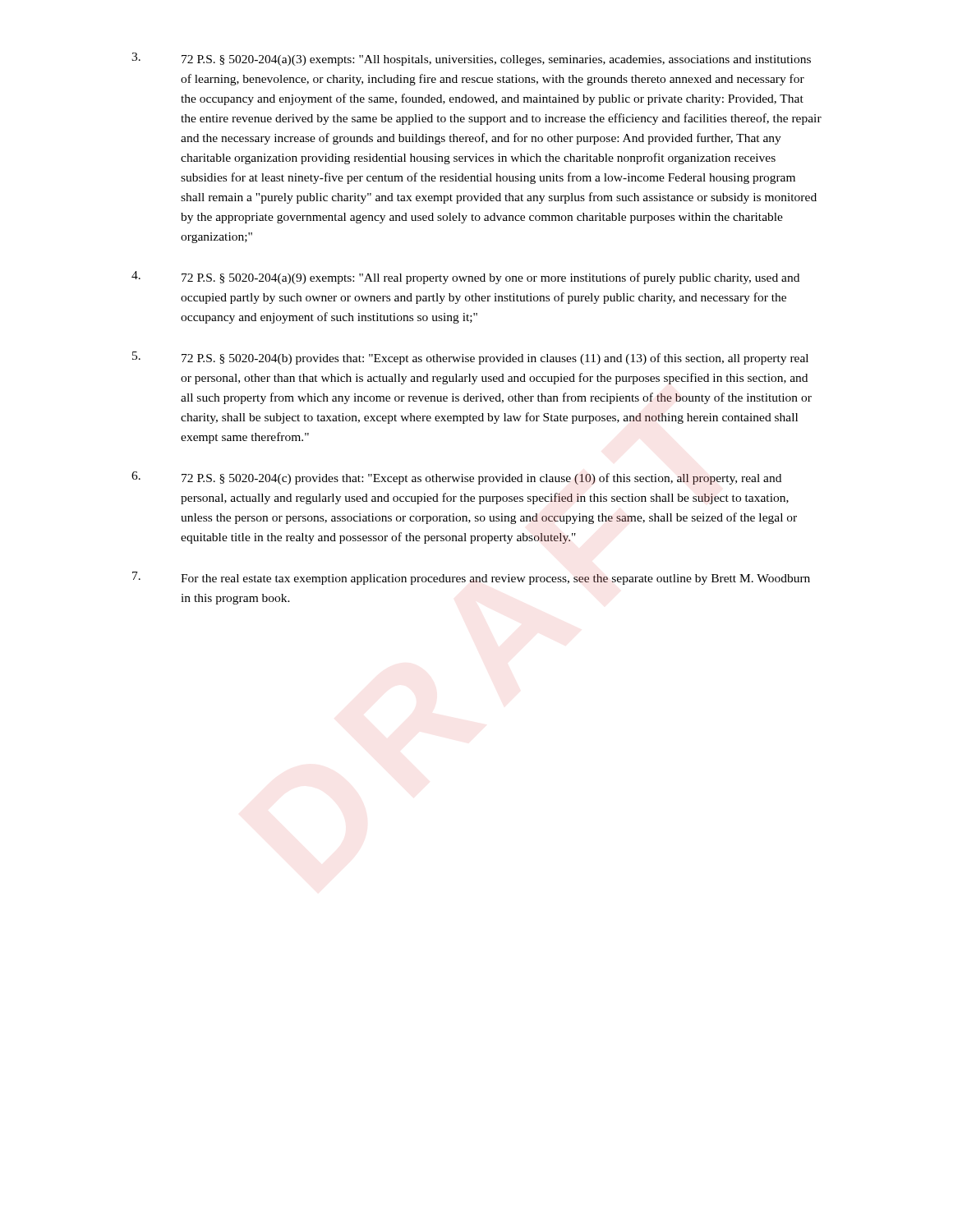Find the passage starting "3. 72 P.S. § 5020-204(a)(3) exempts:"
Viewport: 953px width, 1232px height.
476,148
